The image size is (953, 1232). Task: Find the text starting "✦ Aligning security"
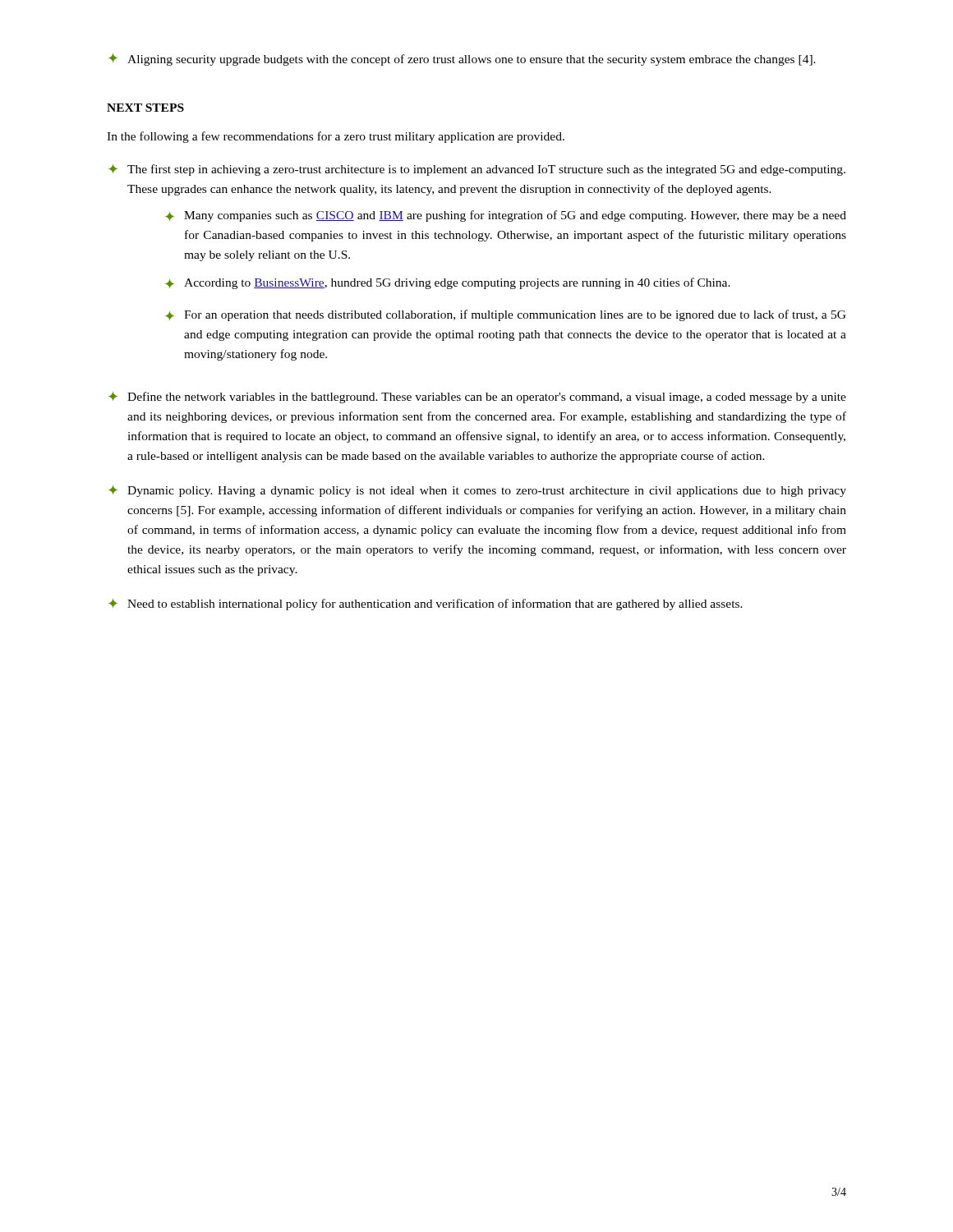click(476, 59)
